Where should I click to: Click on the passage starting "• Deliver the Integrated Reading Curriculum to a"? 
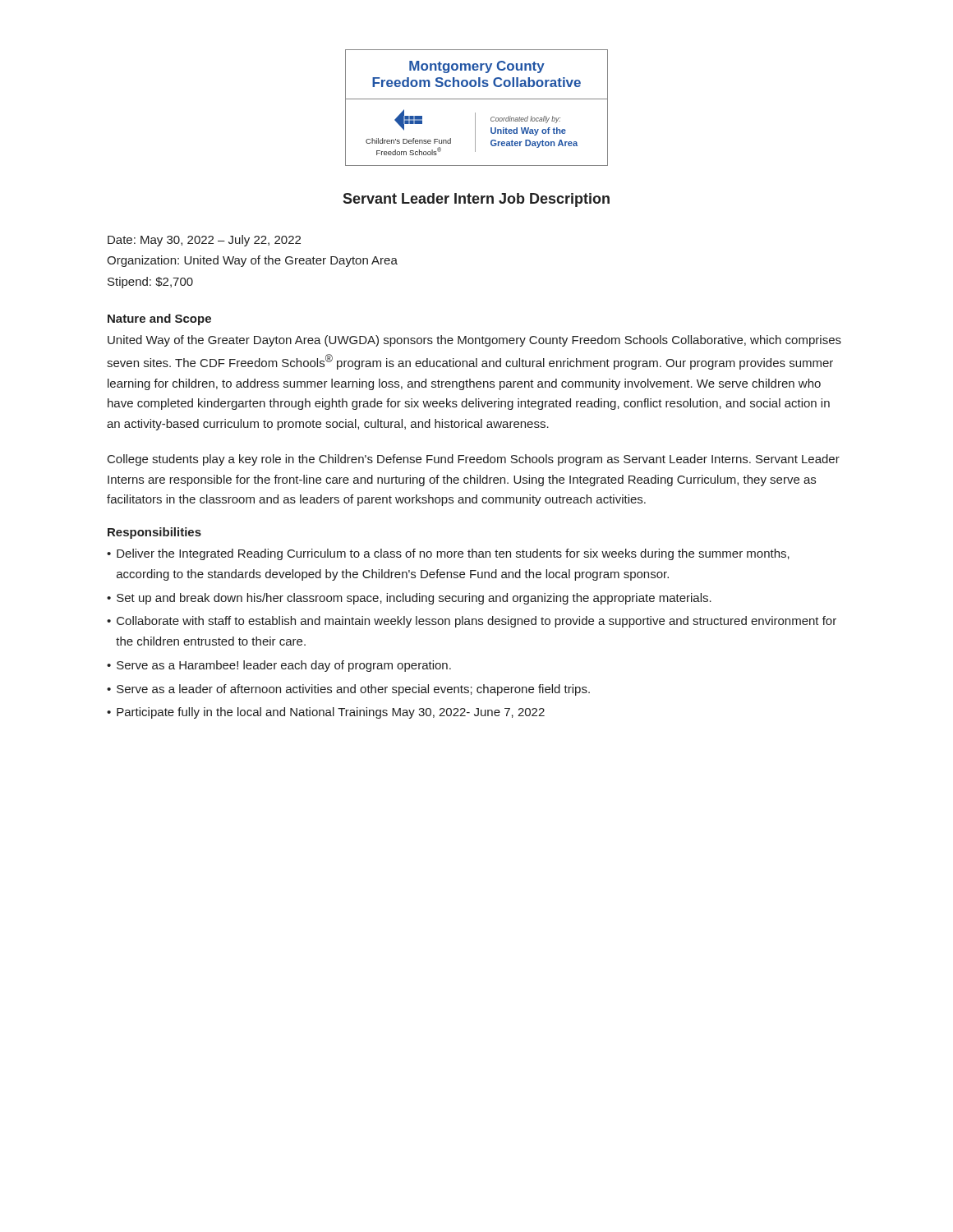[x=476, y=564]
